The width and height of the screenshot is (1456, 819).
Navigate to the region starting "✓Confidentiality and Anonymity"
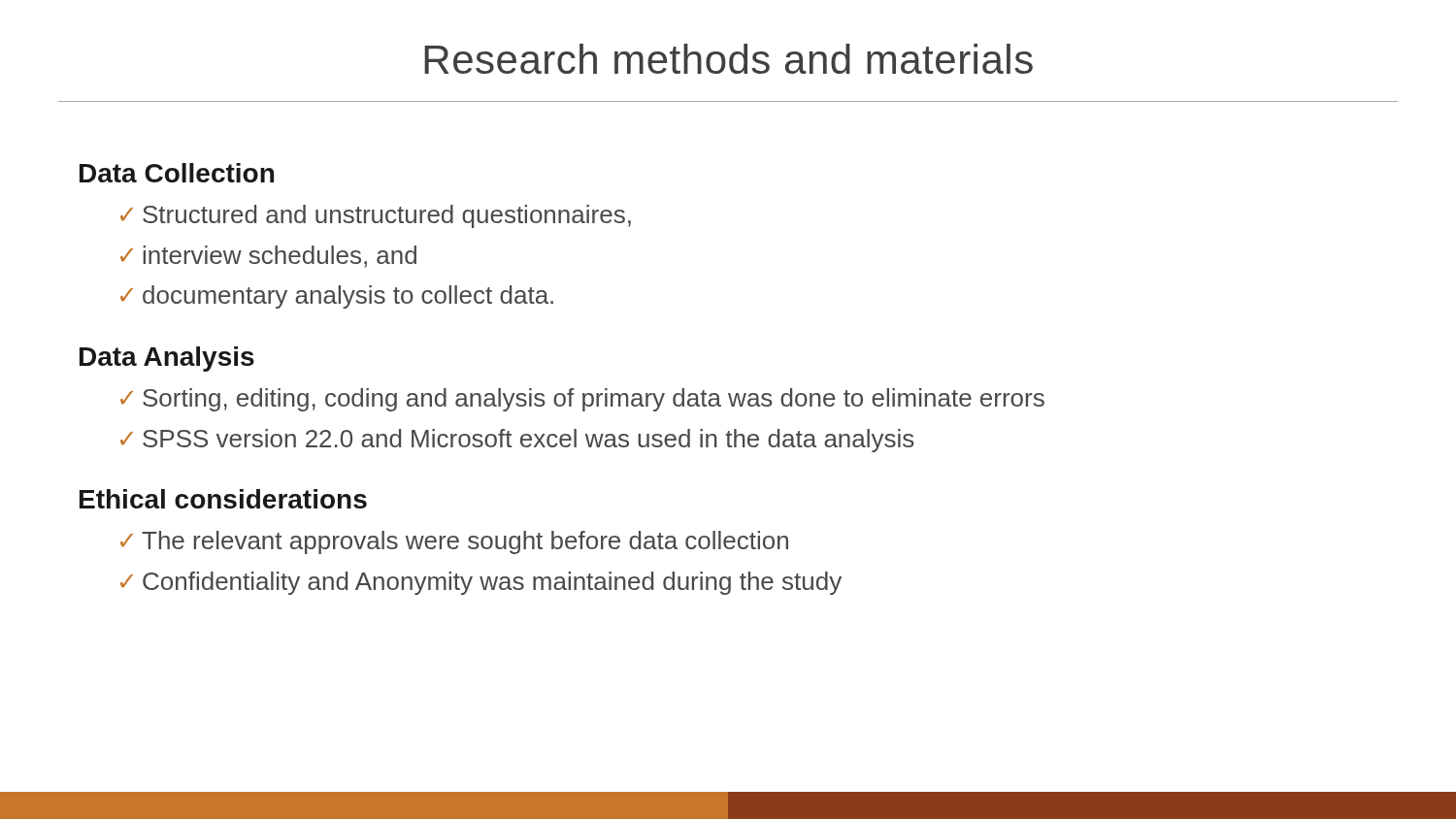479,582
